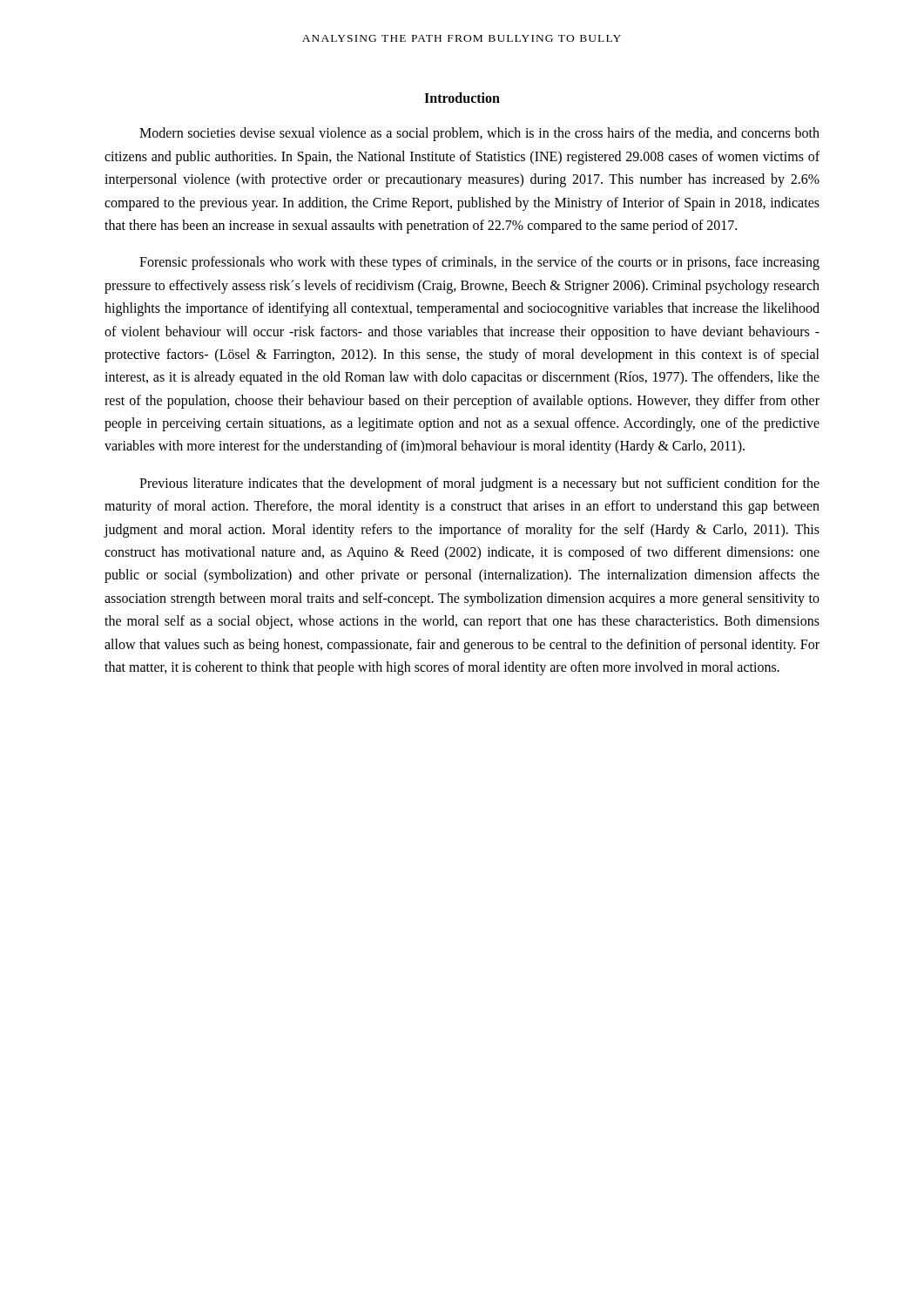Find a section header

click(x=462, y=98)
